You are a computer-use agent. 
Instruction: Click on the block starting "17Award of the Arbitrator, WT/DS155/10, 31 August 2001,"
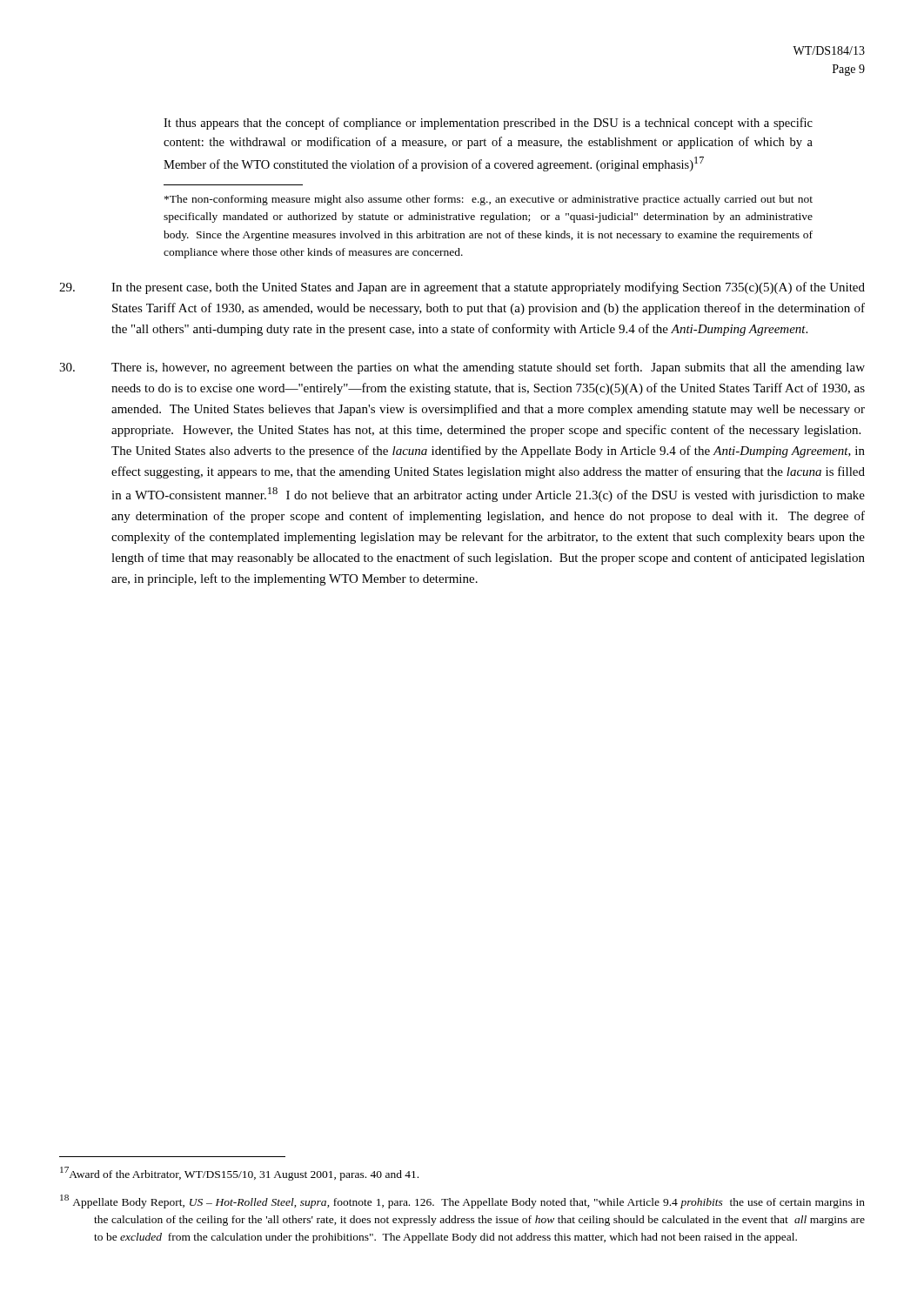click(239, 1172)
